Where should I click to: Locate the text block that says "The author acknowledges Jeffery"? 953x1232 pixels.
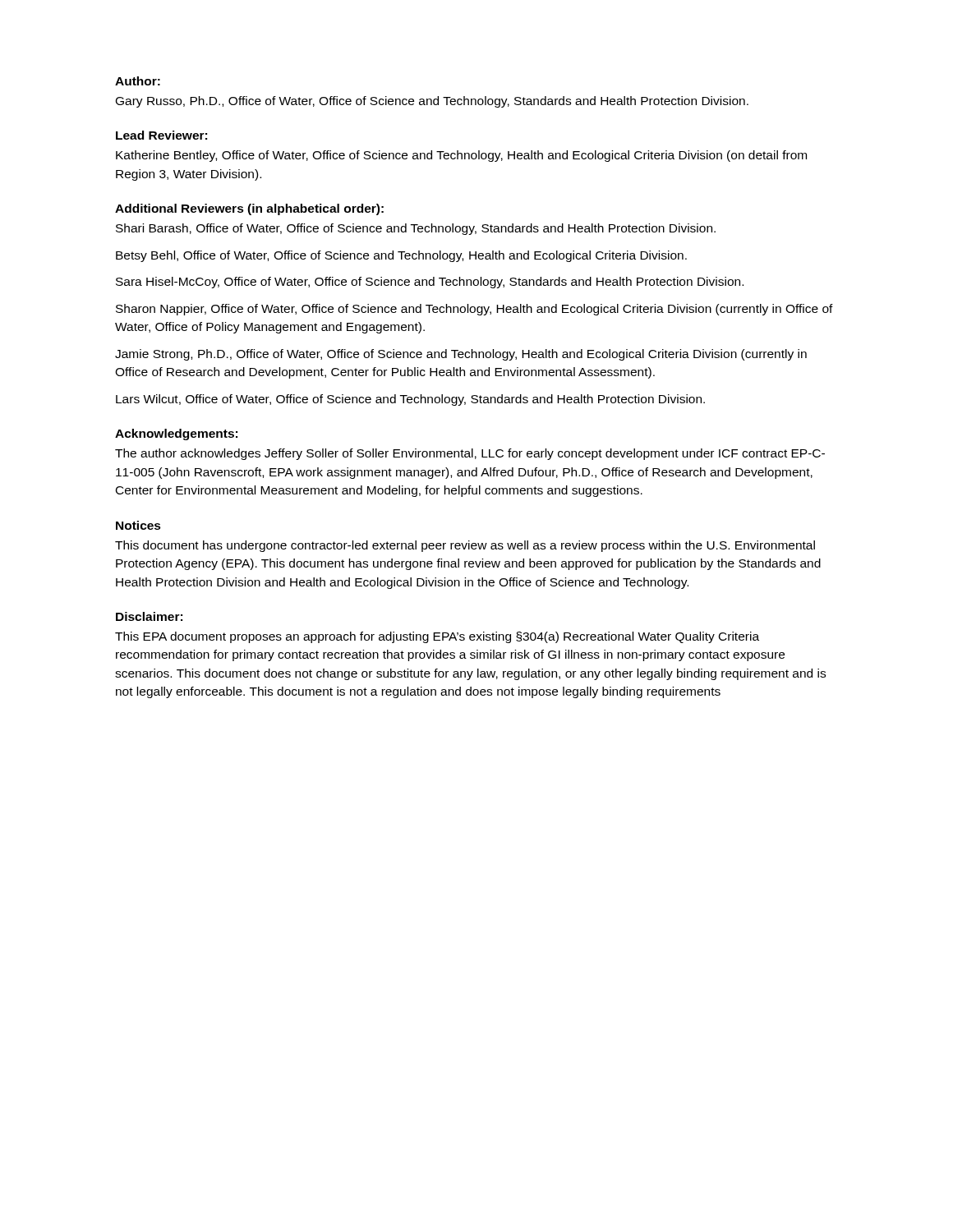(x=470, y=472)
